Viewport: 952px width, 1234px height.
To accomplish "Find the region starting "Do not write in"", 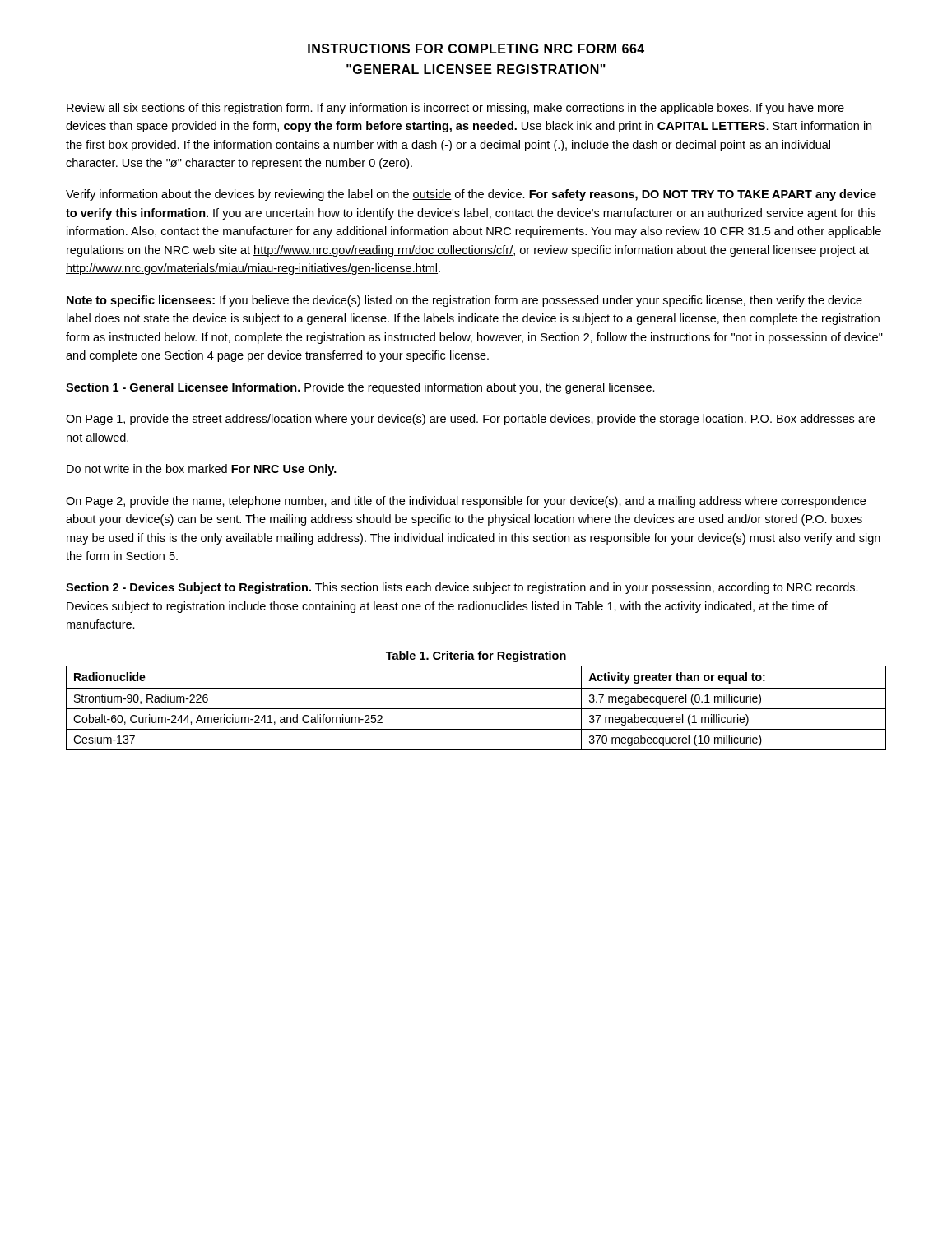I will click(201, 469).
